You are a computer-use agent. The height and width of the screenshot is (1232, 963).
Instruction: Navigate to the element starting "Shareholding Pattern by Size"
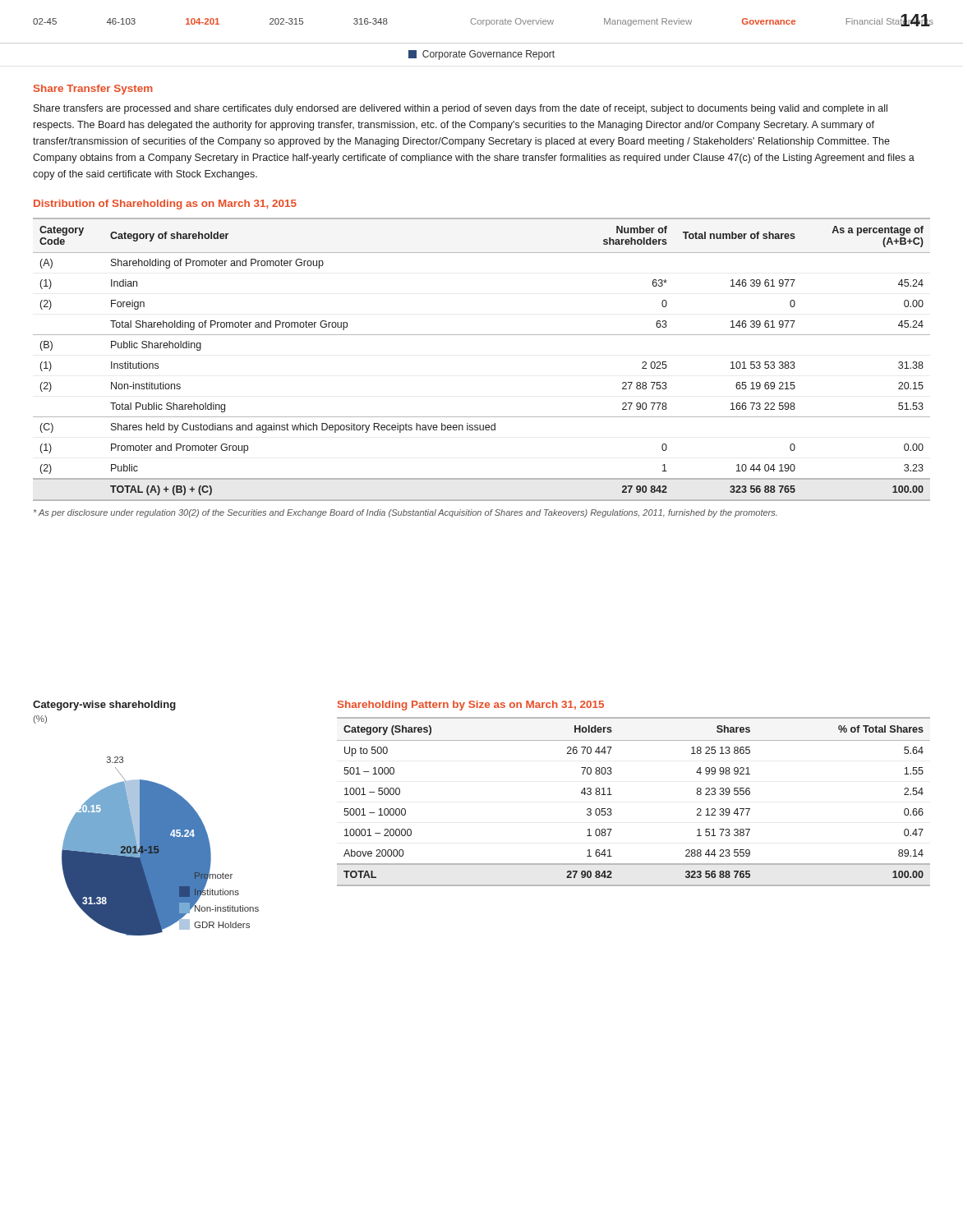(471, 704)
